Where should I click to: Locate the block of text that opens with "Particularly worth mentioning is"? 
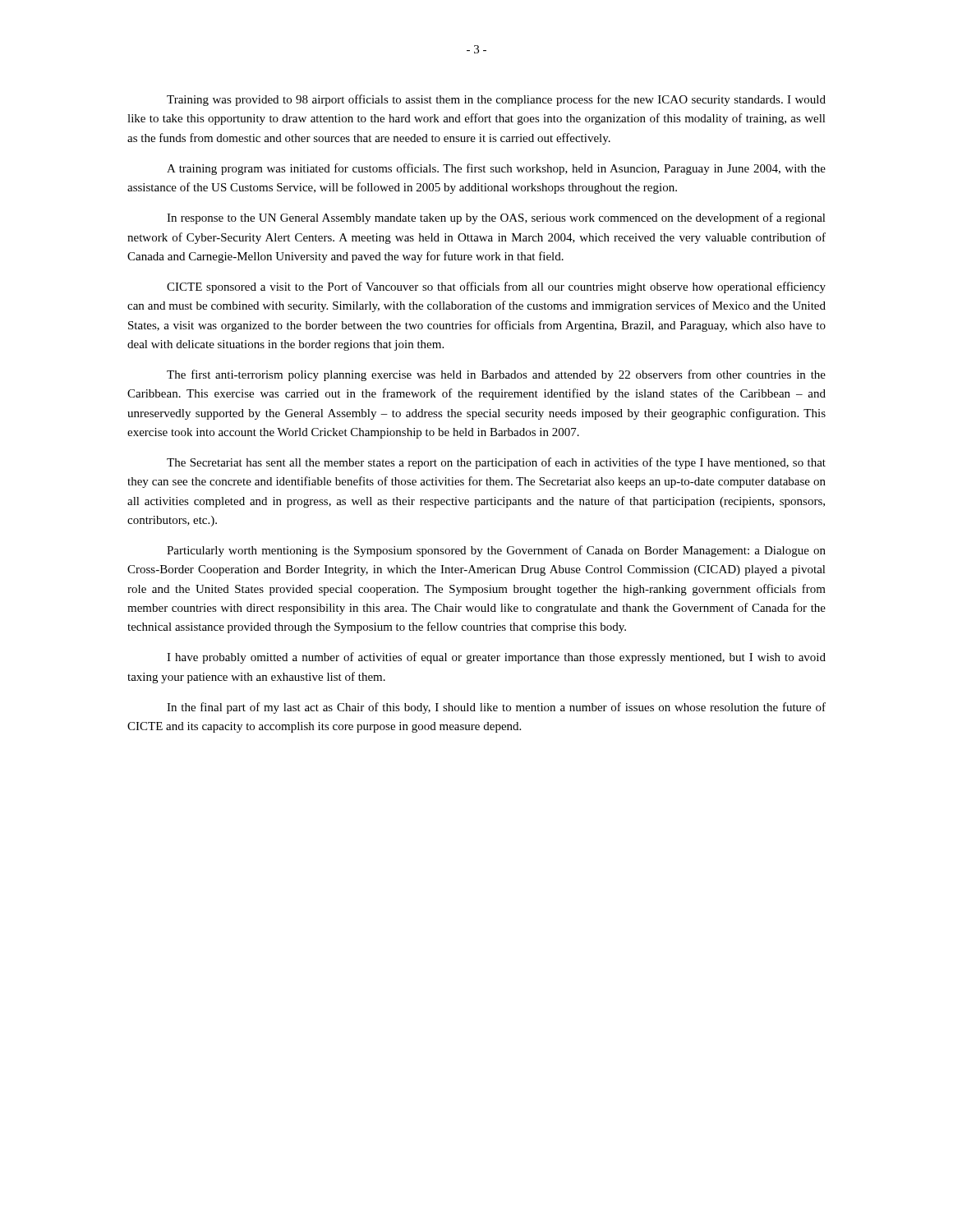tap(476, 588)
